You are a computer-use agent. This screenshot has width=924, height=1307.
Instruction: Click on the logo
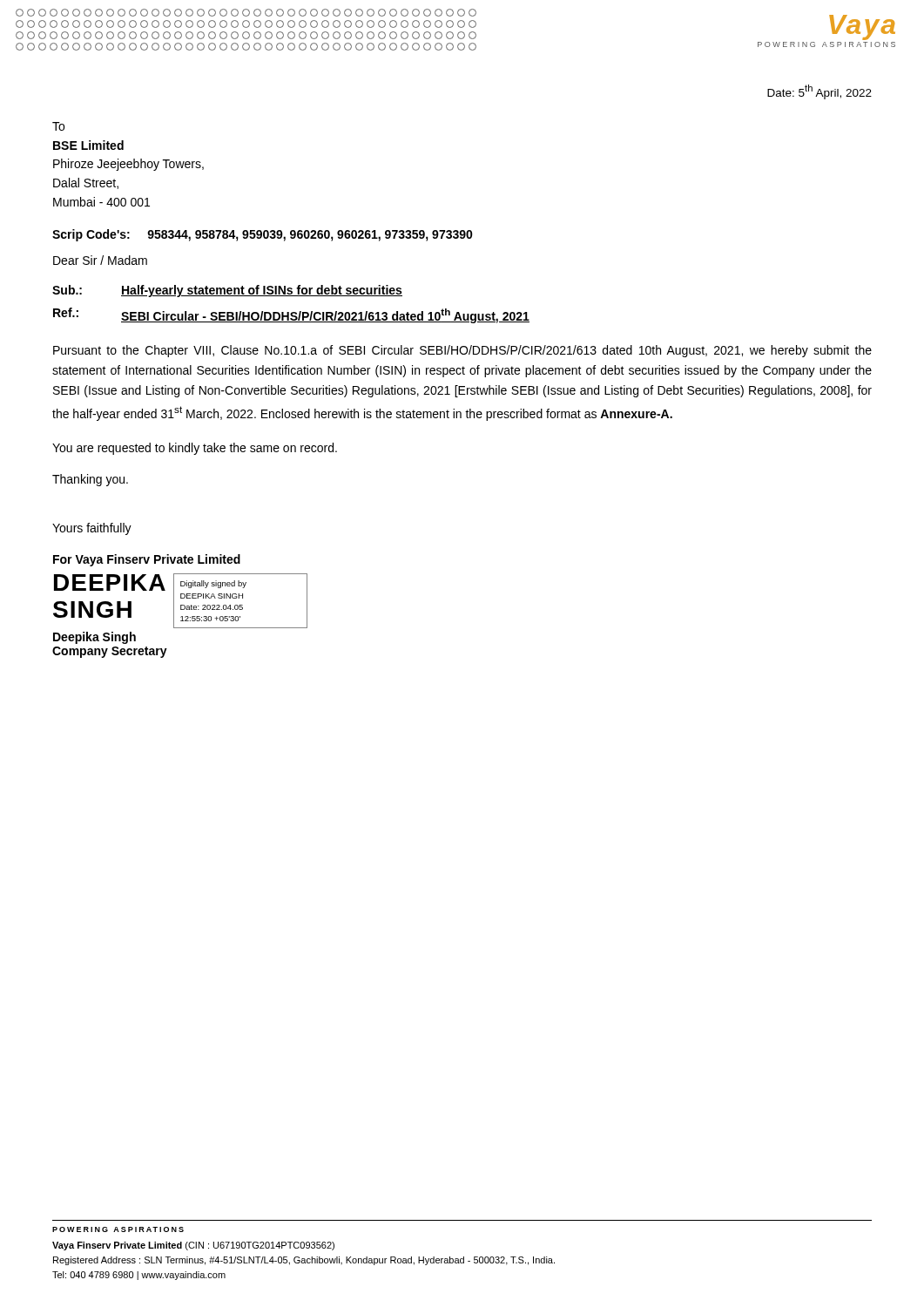(x=462, y=30)
